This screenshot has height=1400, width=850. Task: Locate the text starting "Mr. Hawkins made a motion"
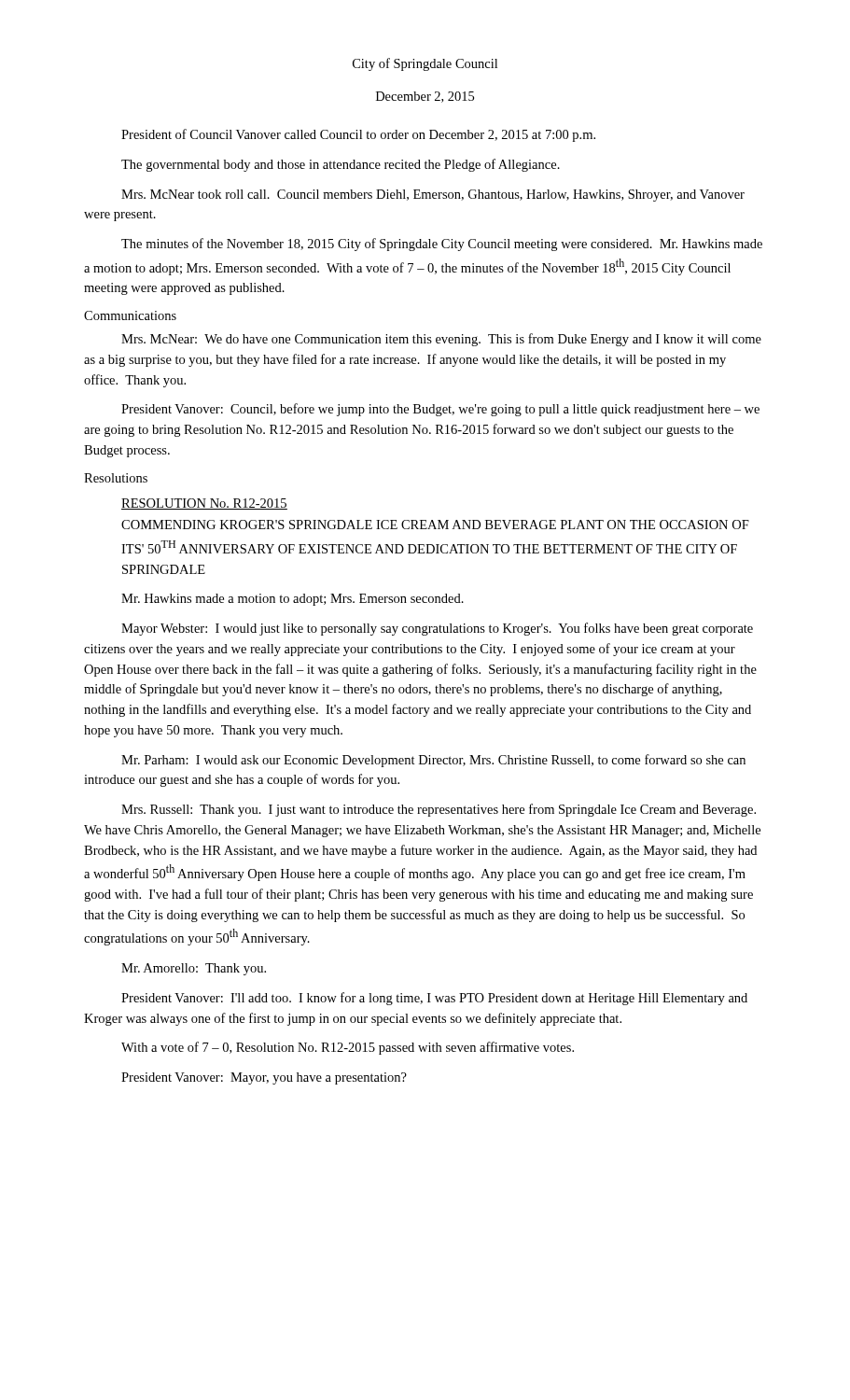click(x=293, y=599)
